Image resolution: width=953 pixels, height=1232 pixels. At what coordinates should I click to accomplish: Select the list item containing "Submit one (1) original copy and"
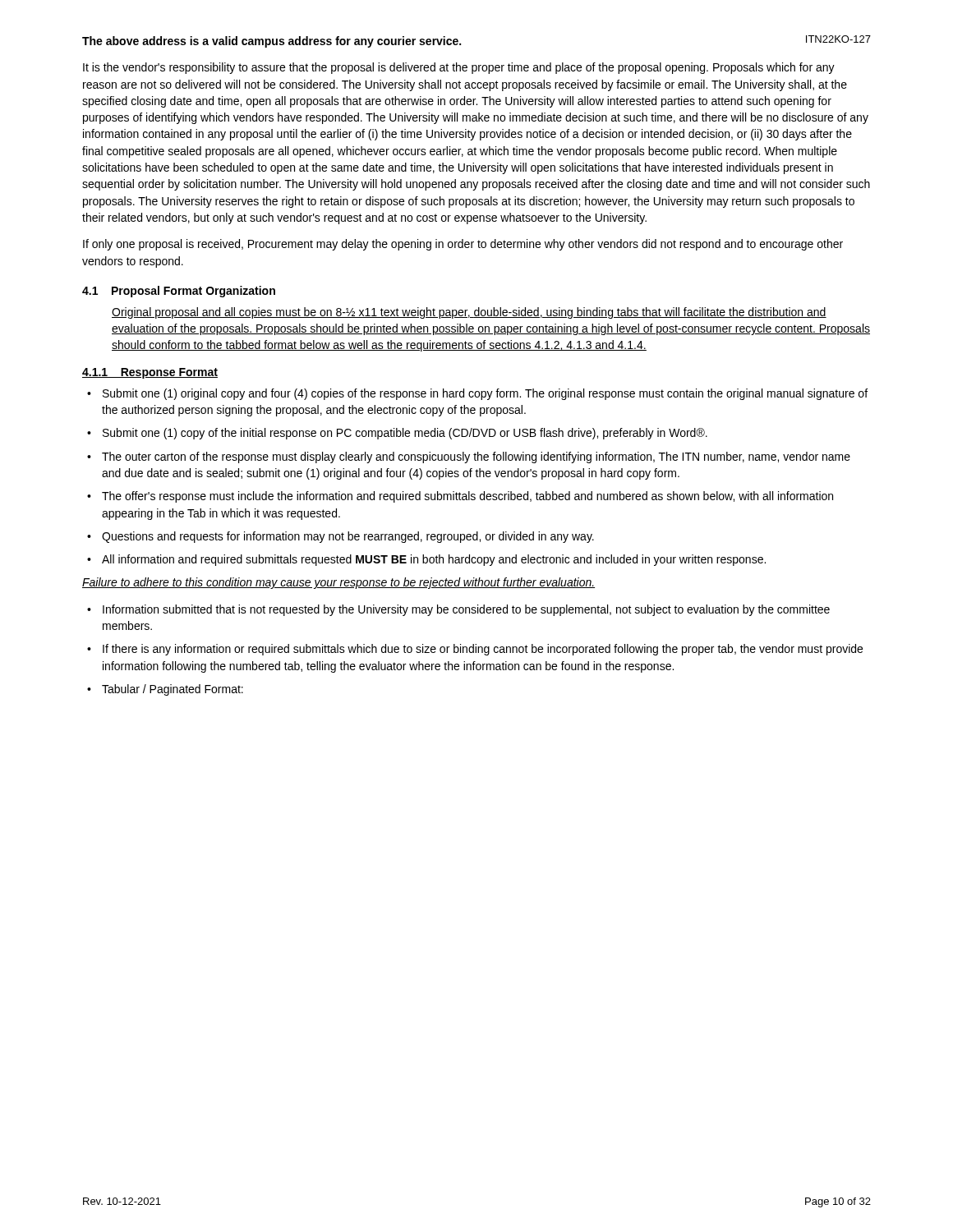coord(476,402)
